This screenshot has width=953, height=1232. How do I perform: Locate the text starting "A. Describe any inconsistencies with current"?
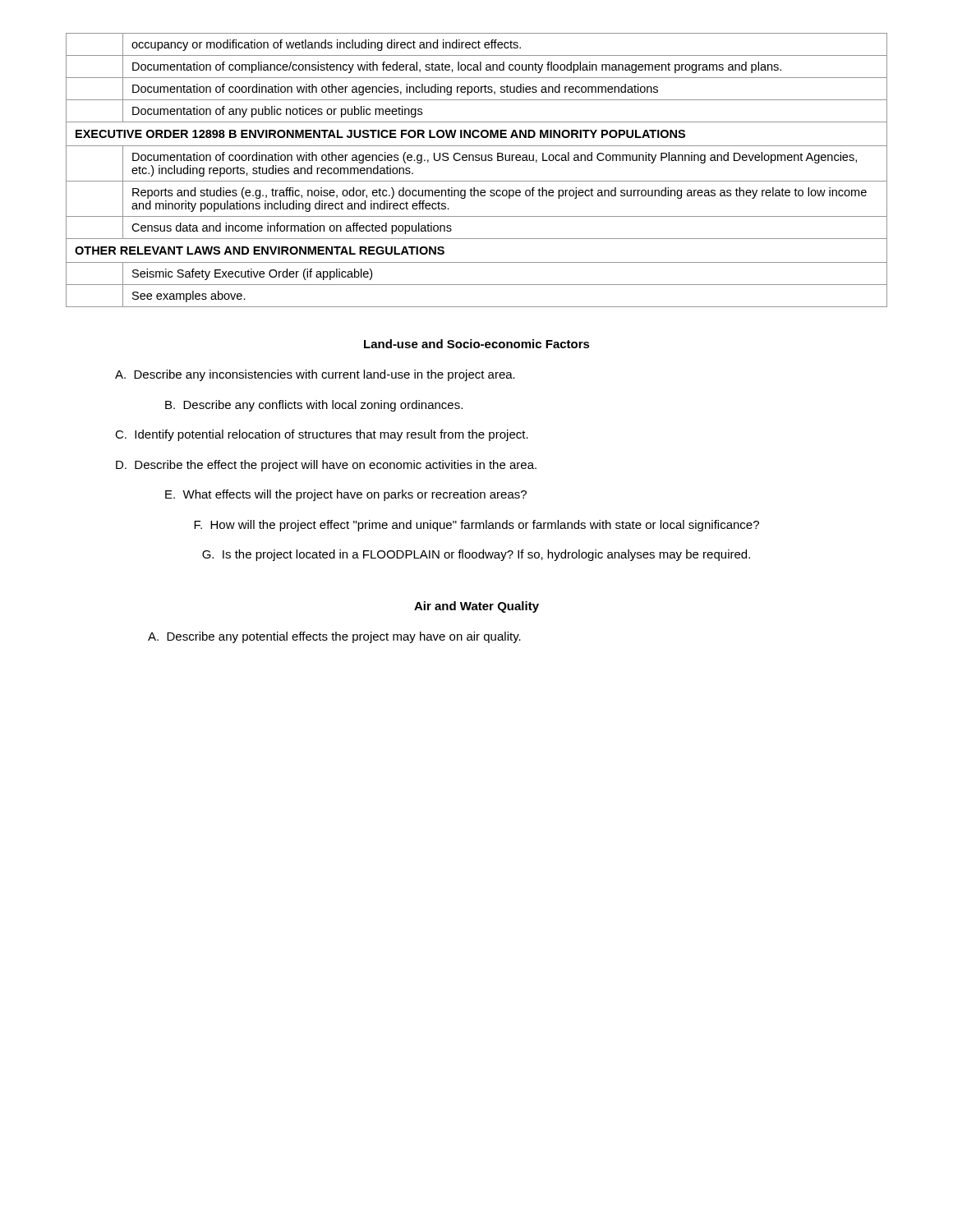[315, 374]
